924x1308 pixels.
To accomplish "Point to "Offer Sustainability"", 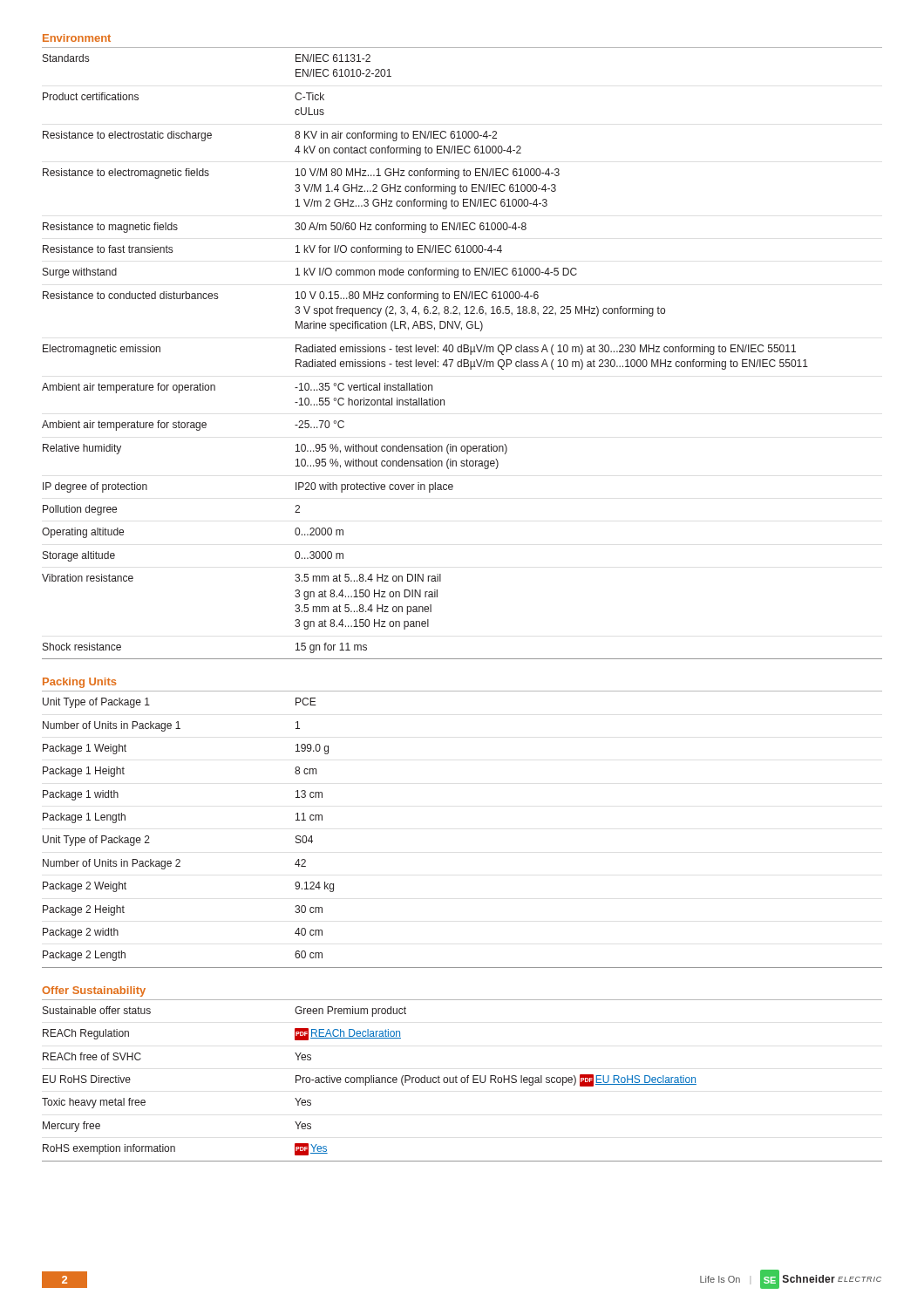I will click(x=94, y=990).
